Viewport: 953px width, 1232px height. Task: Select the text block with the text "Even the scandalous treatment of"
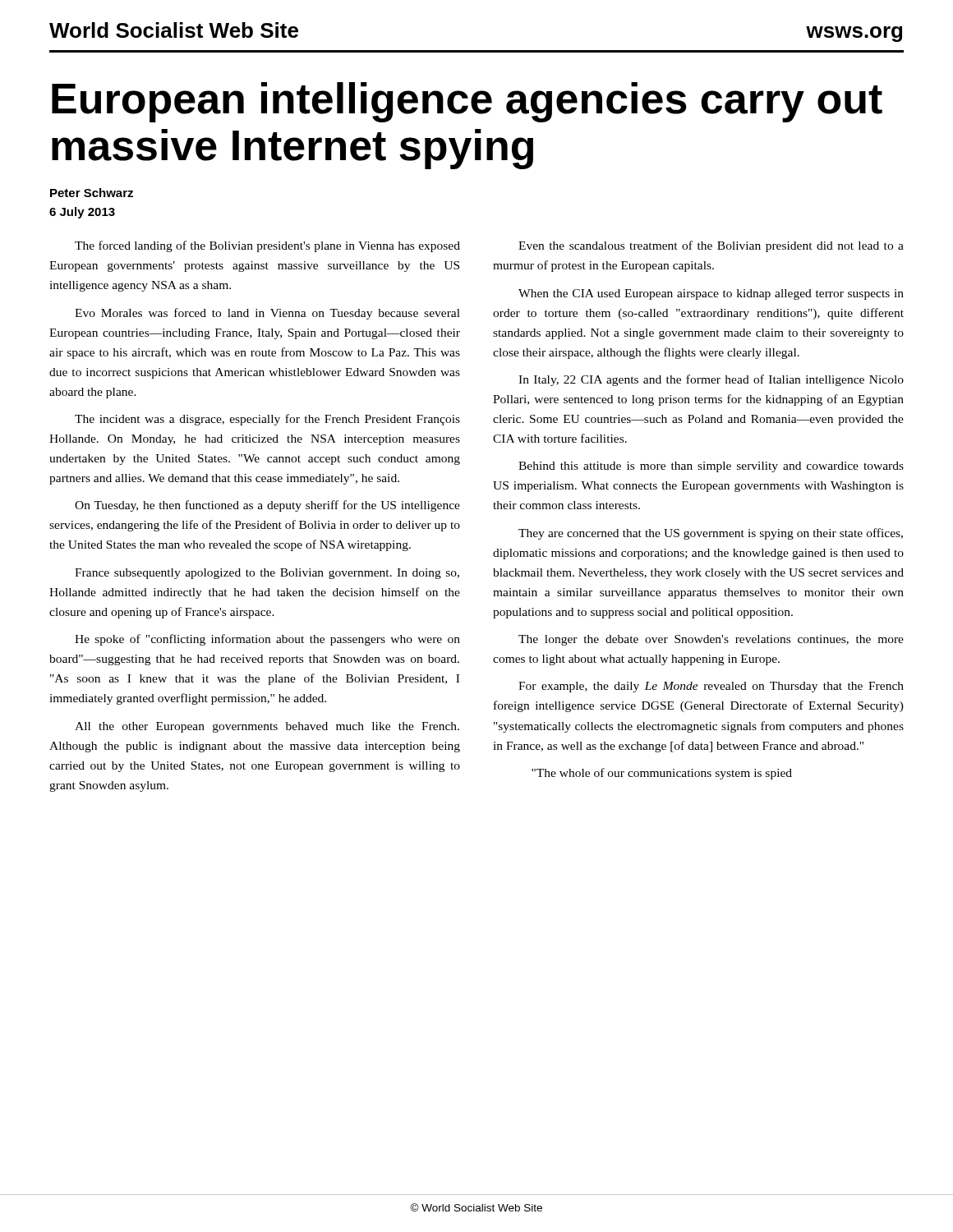[711, 246]
